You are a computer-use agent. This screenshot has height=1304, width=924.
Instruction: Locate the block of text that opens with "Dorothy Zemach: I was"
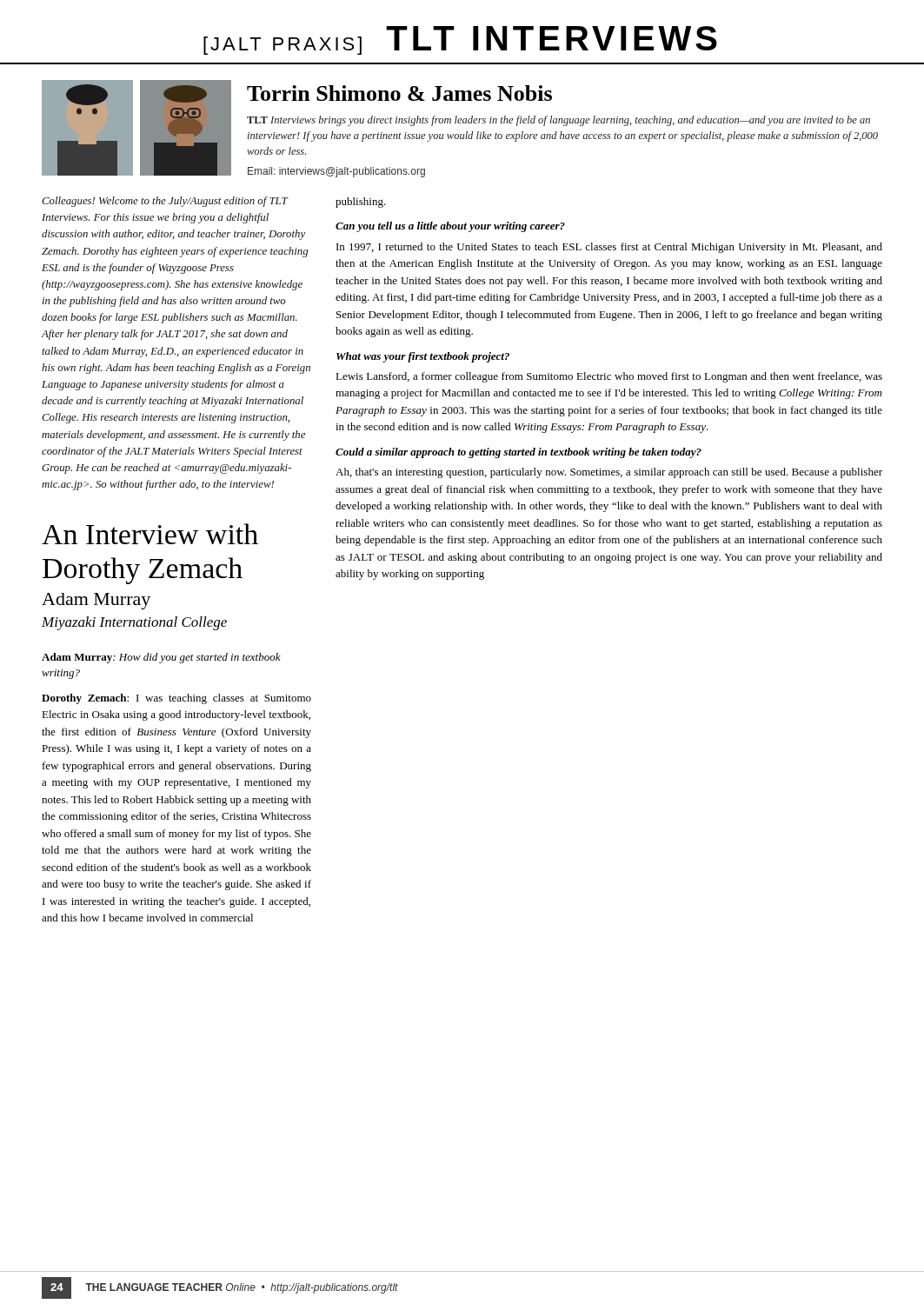click(x=176, y=808)
